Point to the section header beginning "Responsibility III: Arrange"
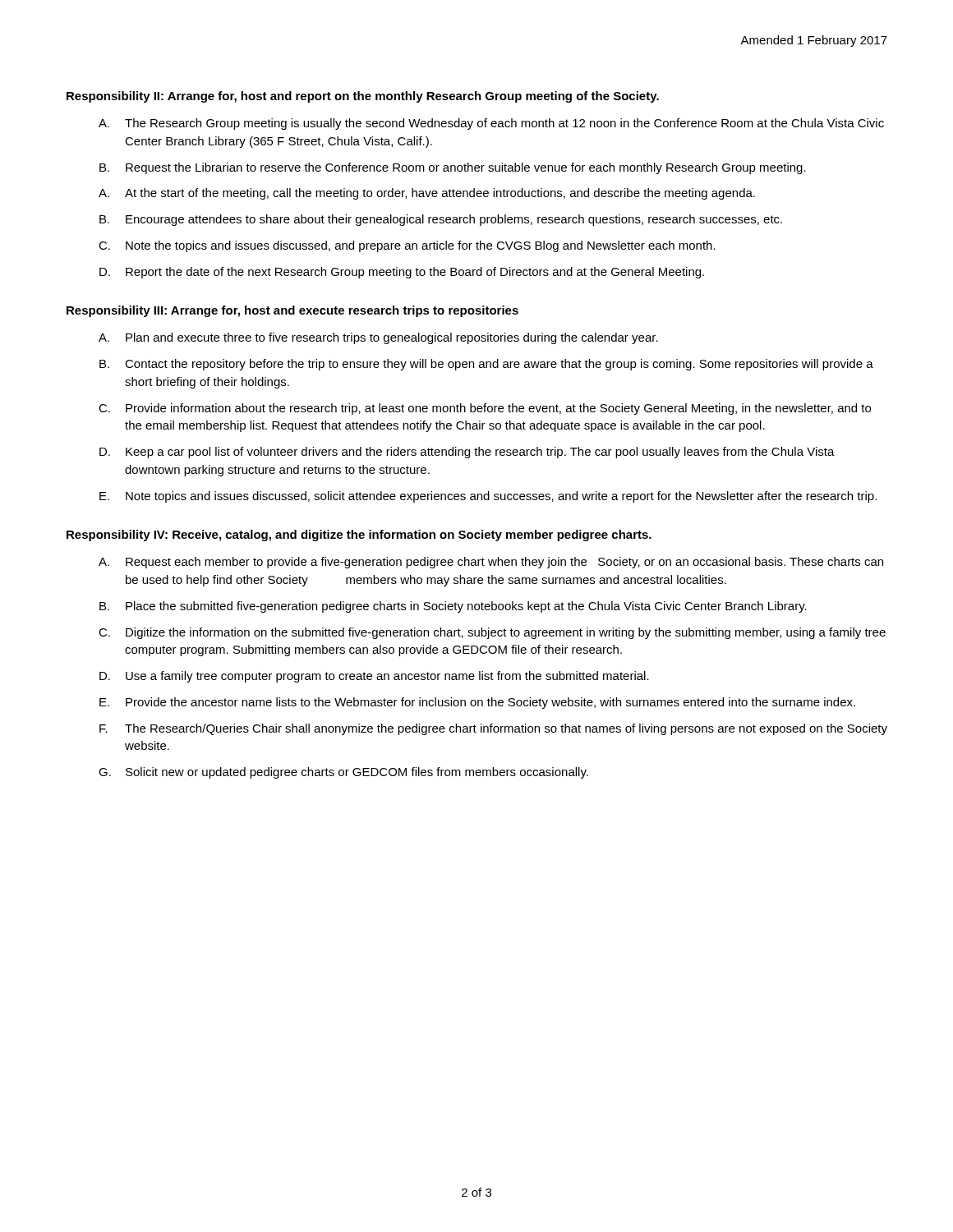Screen dimensions: 1232x953 (292, 310)
